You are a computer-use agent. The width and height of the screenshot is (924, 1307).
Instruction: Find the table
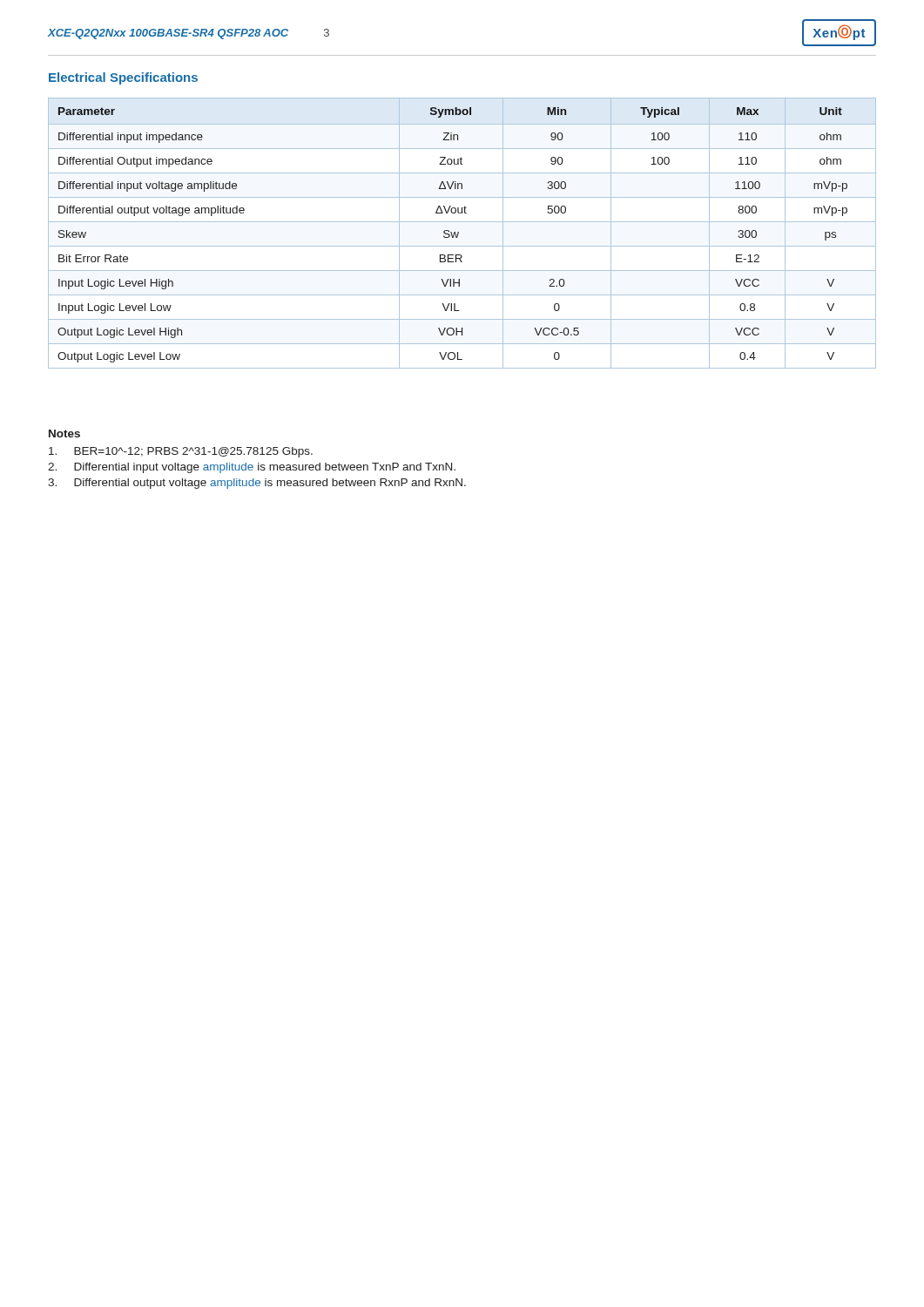[x=462, y=233]
